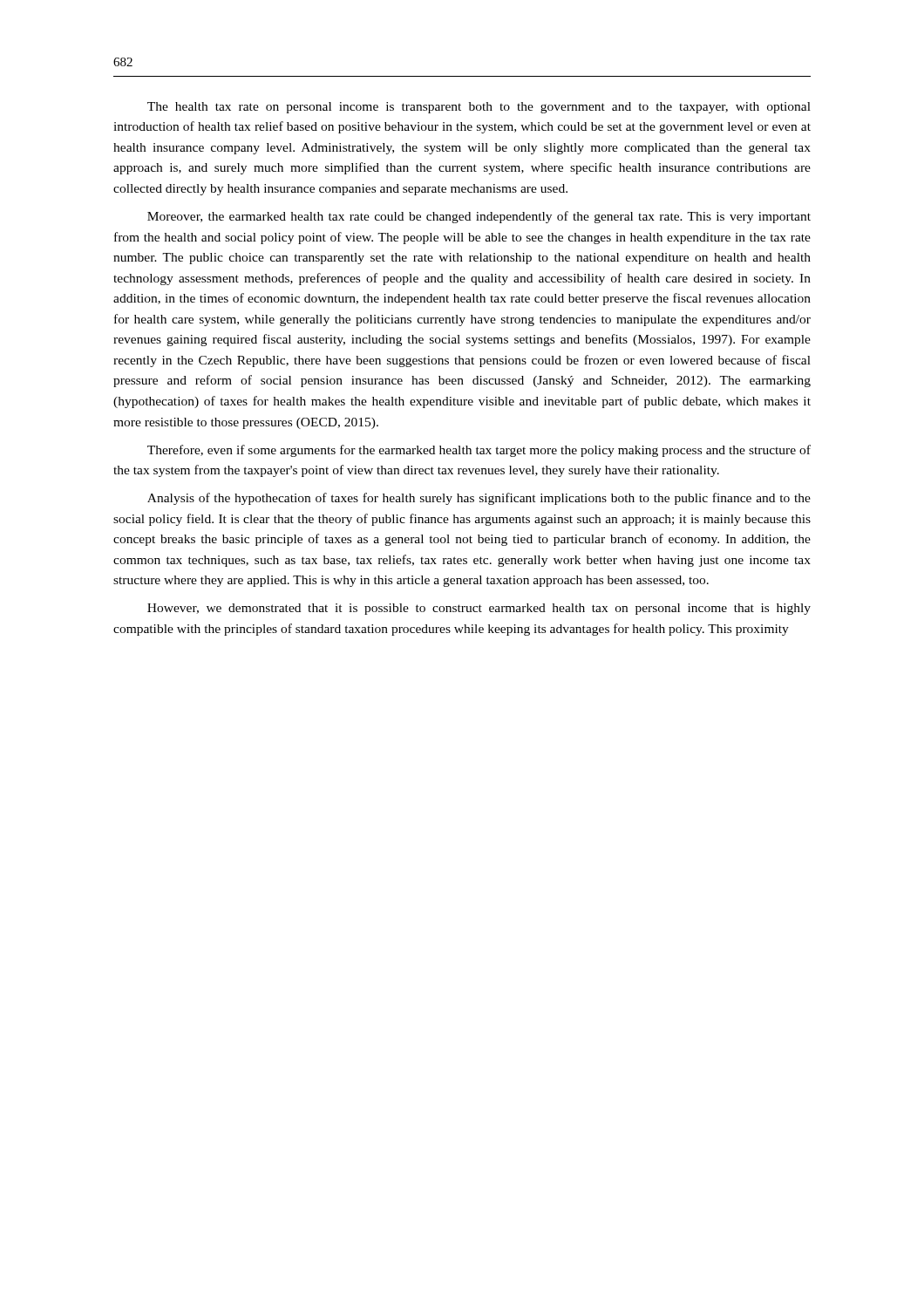Point to the element starting "The health tax rate on personal income"

(x=462, y=367)
